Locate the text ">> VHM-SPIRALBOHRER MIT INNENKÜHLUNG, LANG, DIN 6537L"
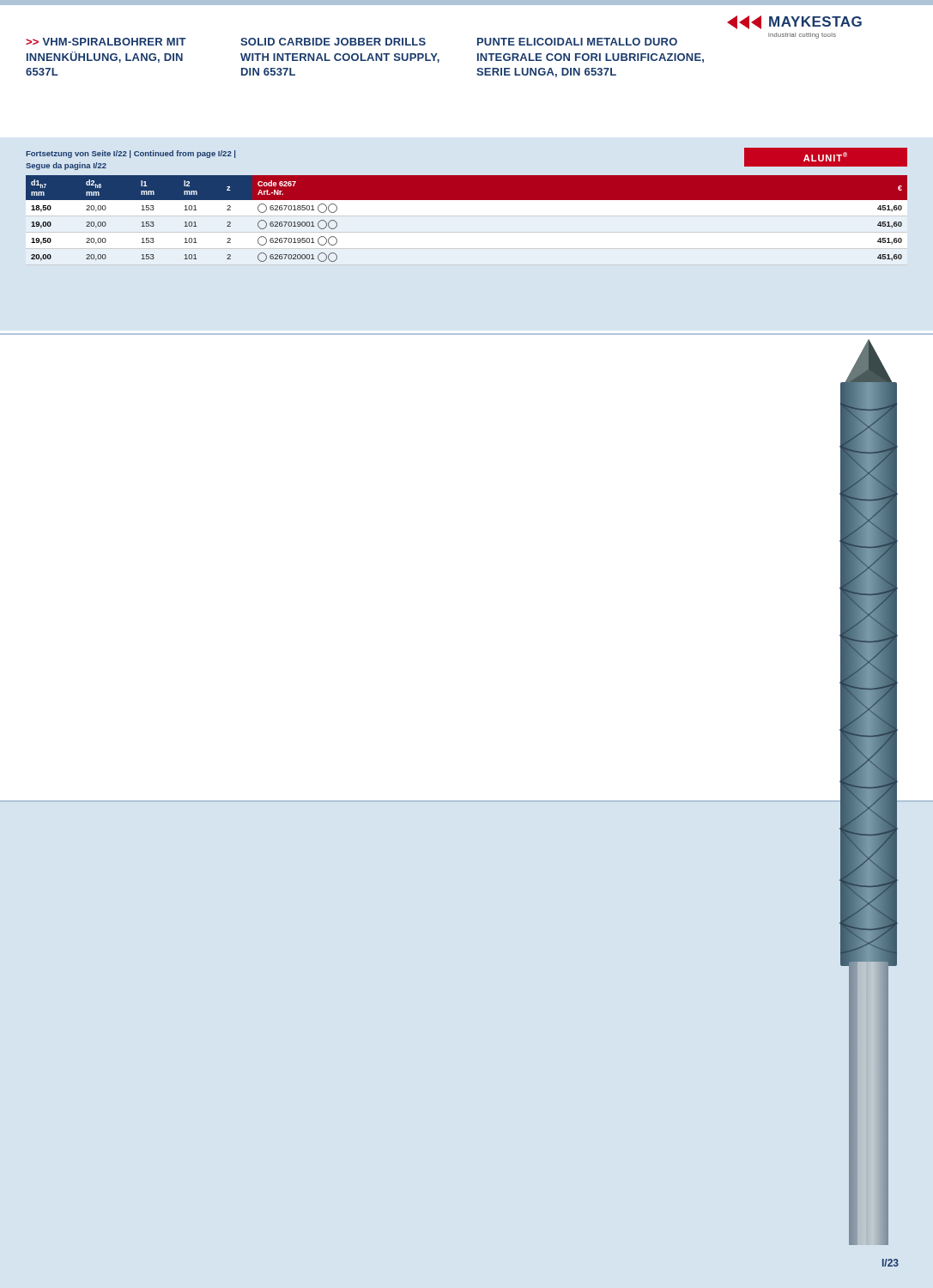Image resolution: width=933 pixels, height=1288 pixels. pyautogui.click(x=106, y=57)
